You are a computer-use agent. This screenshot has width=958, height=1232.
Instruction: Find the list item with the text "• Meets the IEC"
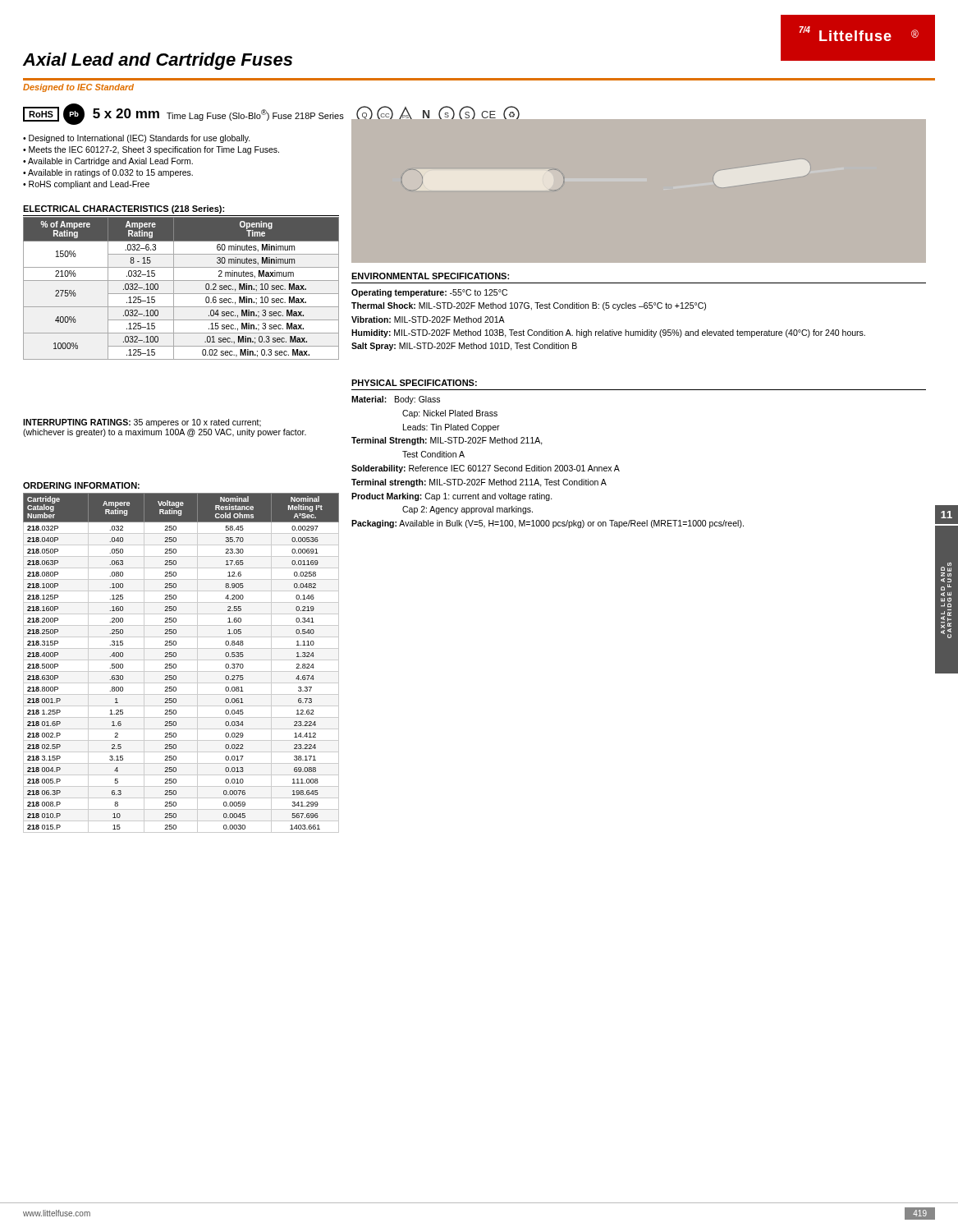(151, 149)
